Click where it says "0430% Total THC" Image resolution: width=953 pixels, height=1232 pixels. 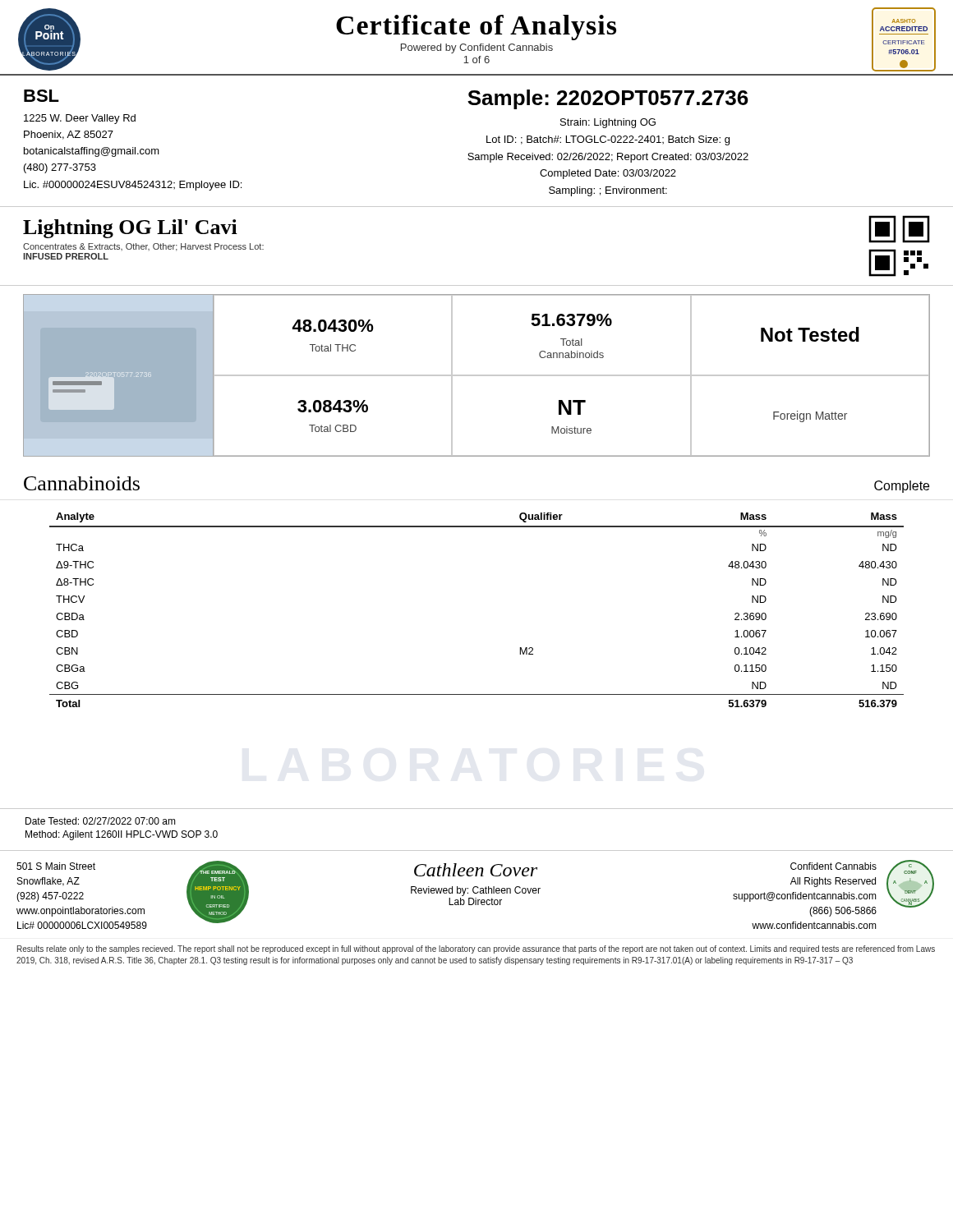pyautogui.click(x=333, y=335)
